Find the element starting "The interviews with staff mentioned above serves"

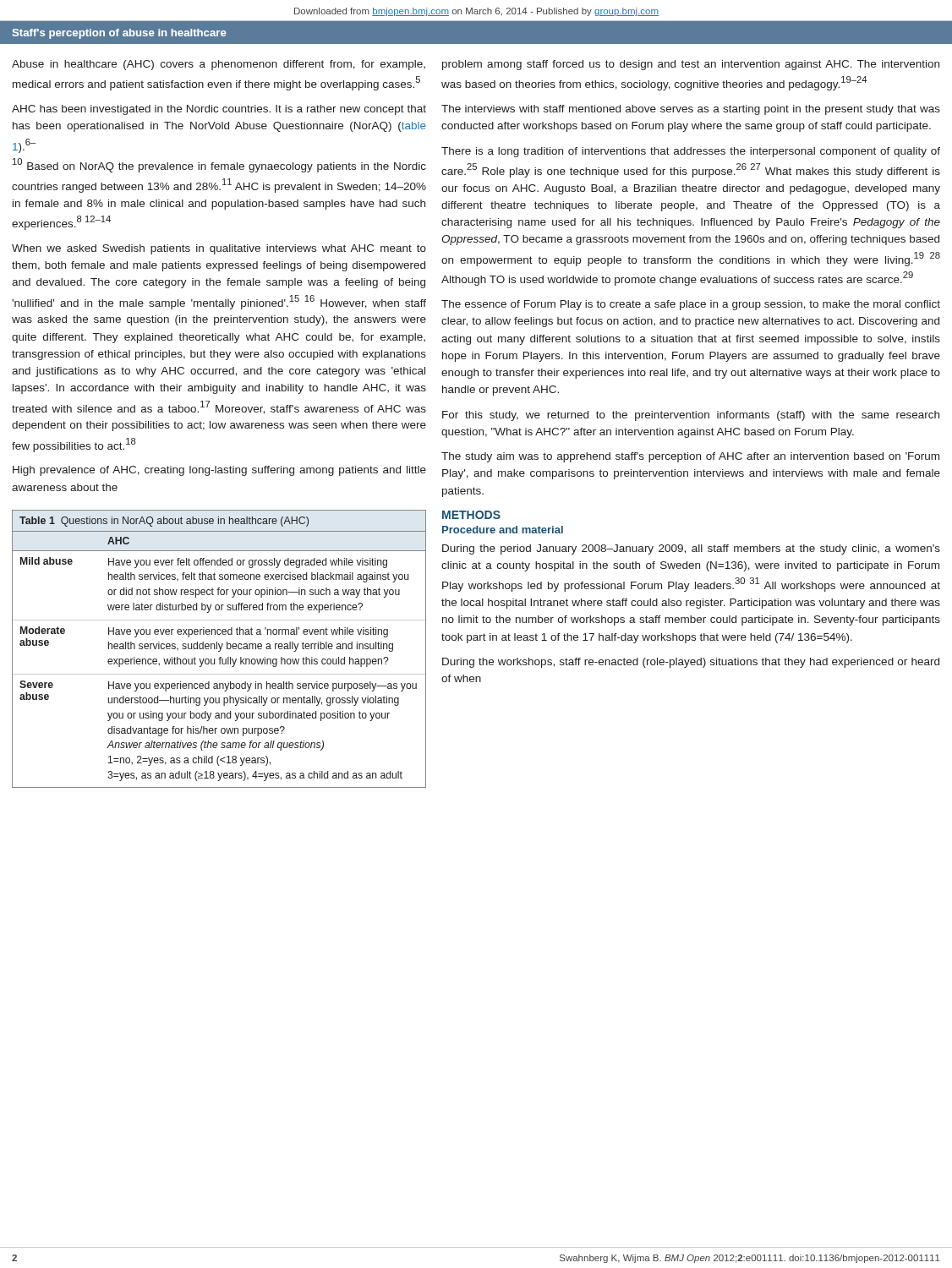coord(691,118)
